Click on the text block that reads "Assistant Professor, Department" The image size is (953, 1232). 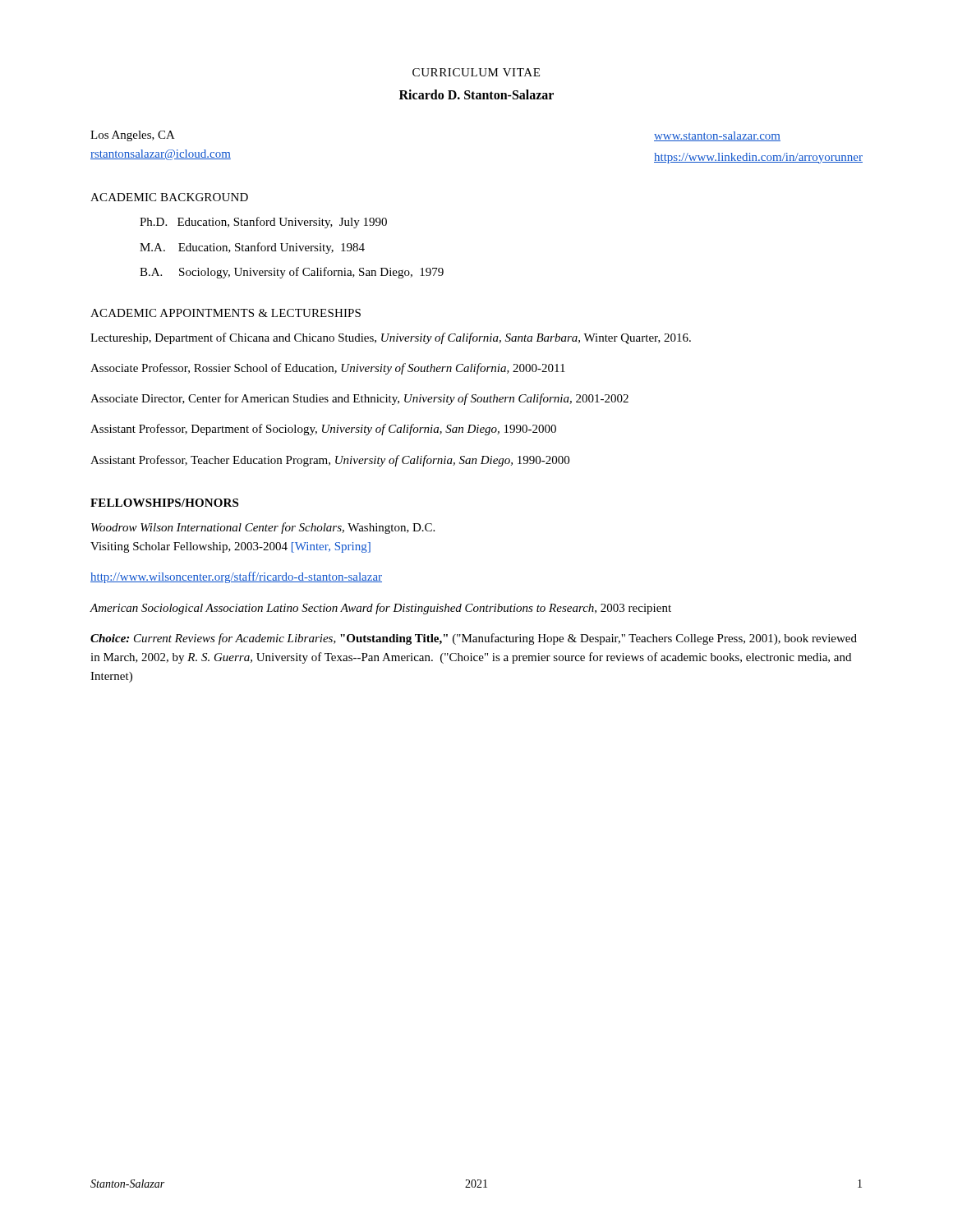click(x=323, y=429)
